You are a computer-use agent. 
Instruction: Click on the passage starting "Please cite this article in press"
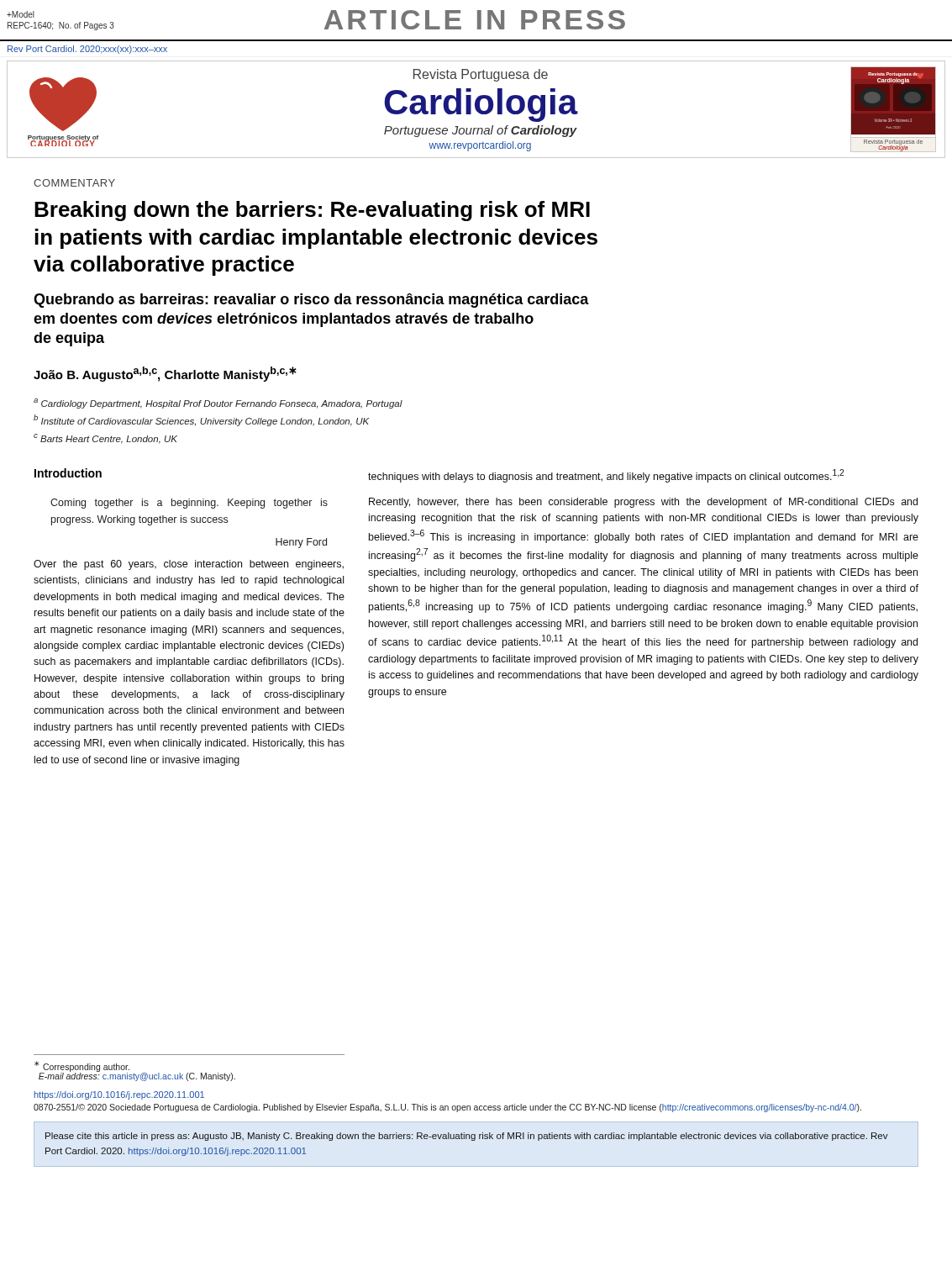[466, 1143]
